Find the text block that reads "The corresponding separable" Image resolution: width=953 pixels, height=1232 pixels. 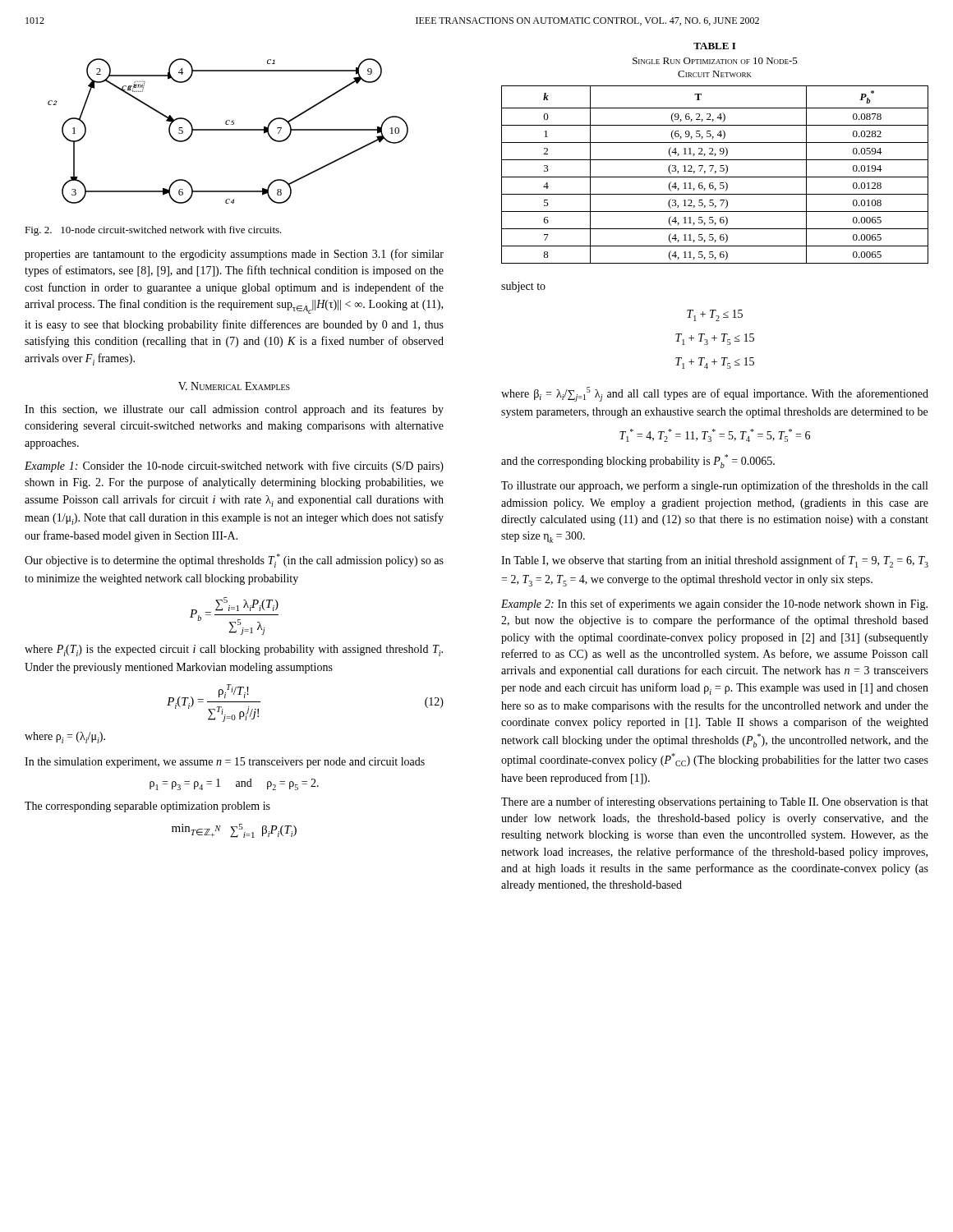[x=147, y=806]
